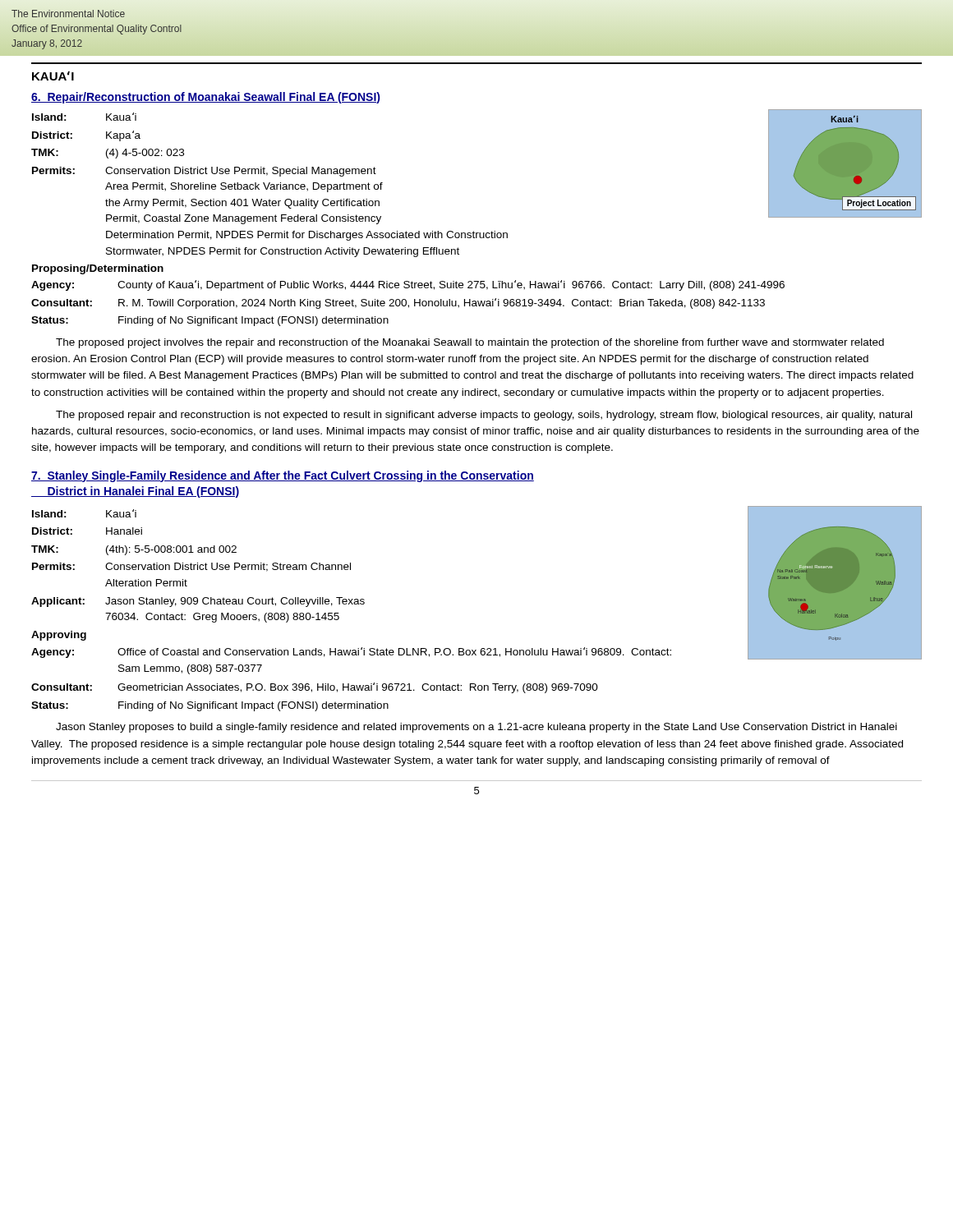Navigate to the passage starting "The proposed repair and reconstruction"
The width and height of the screenshot is (953, 1232).
pyautogui.click(x=475, y=431)
